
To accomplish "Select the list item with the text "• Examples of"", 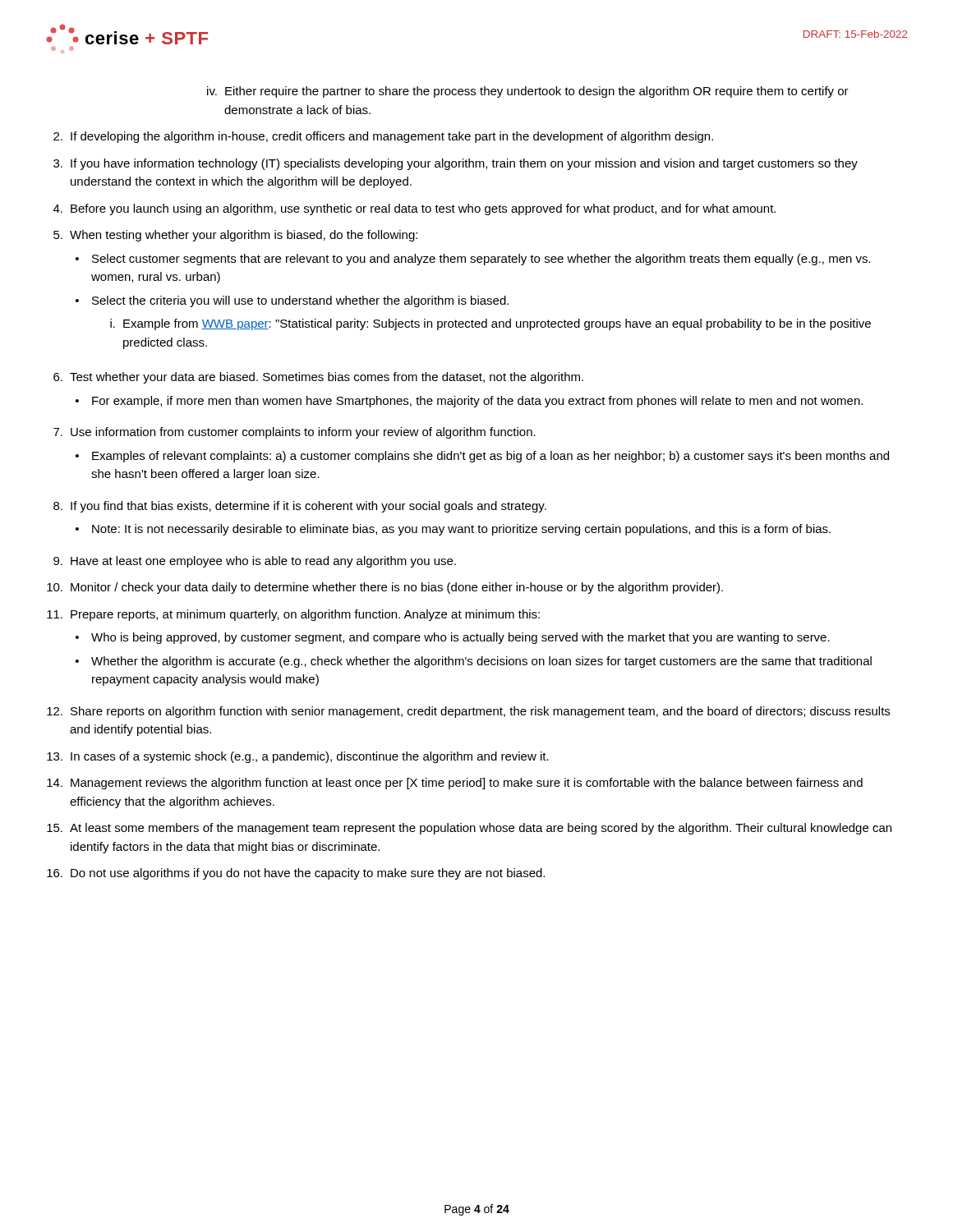I will [x=489, y=465].
